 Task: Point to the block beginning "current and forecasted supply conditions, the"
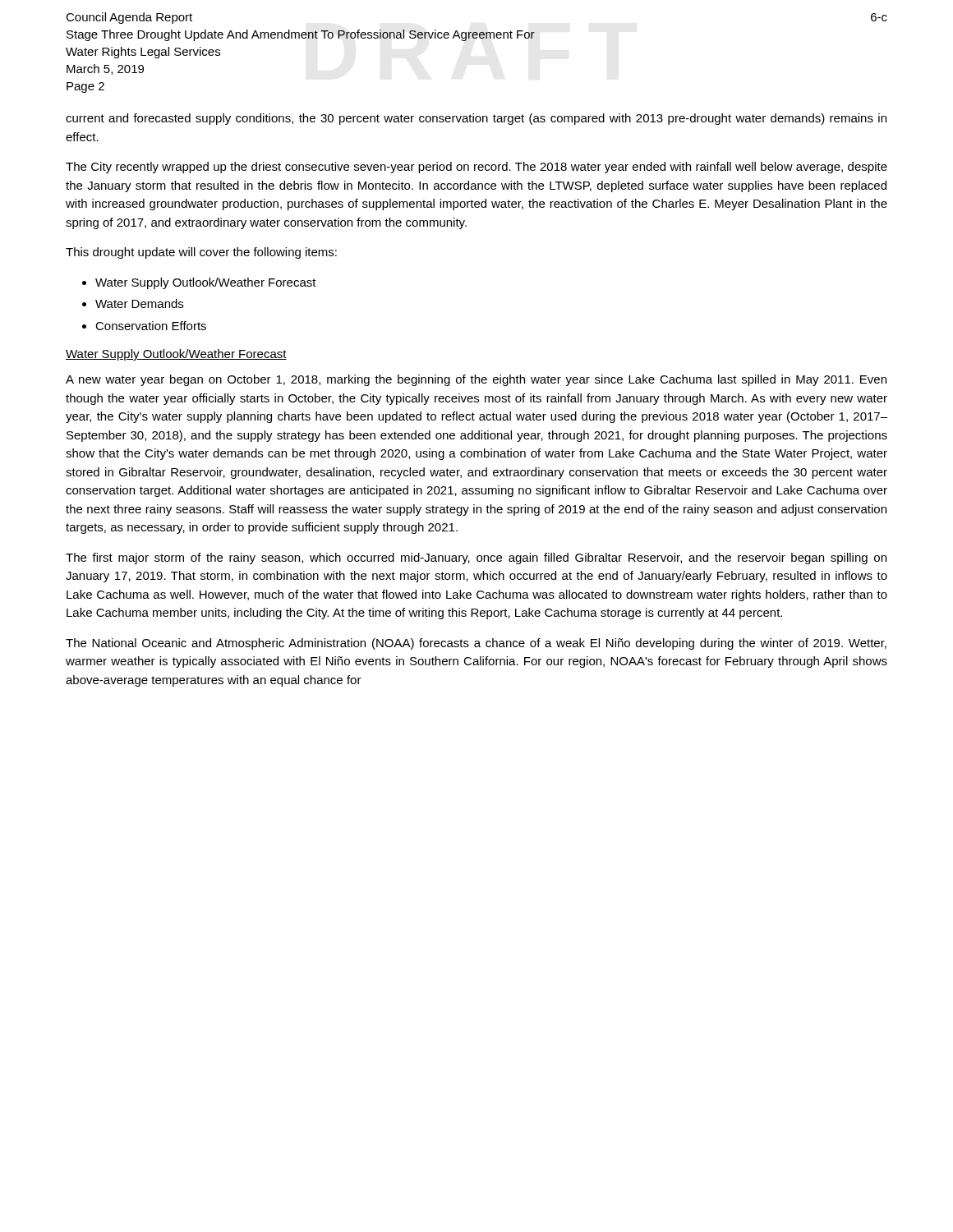coord(476,128)
